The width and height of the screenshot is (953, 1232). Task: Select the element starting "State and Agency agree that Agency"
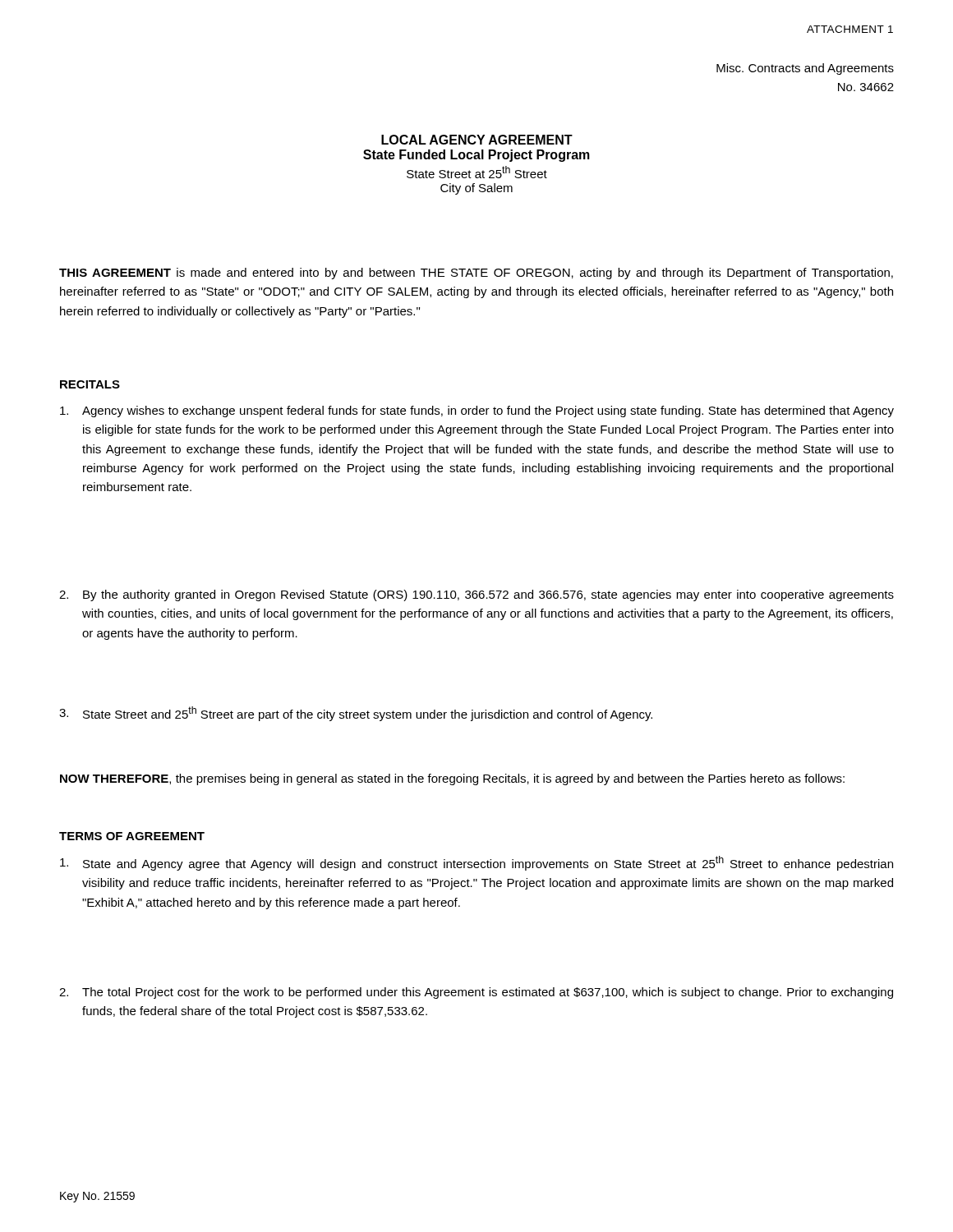click(x=476, y=882)
